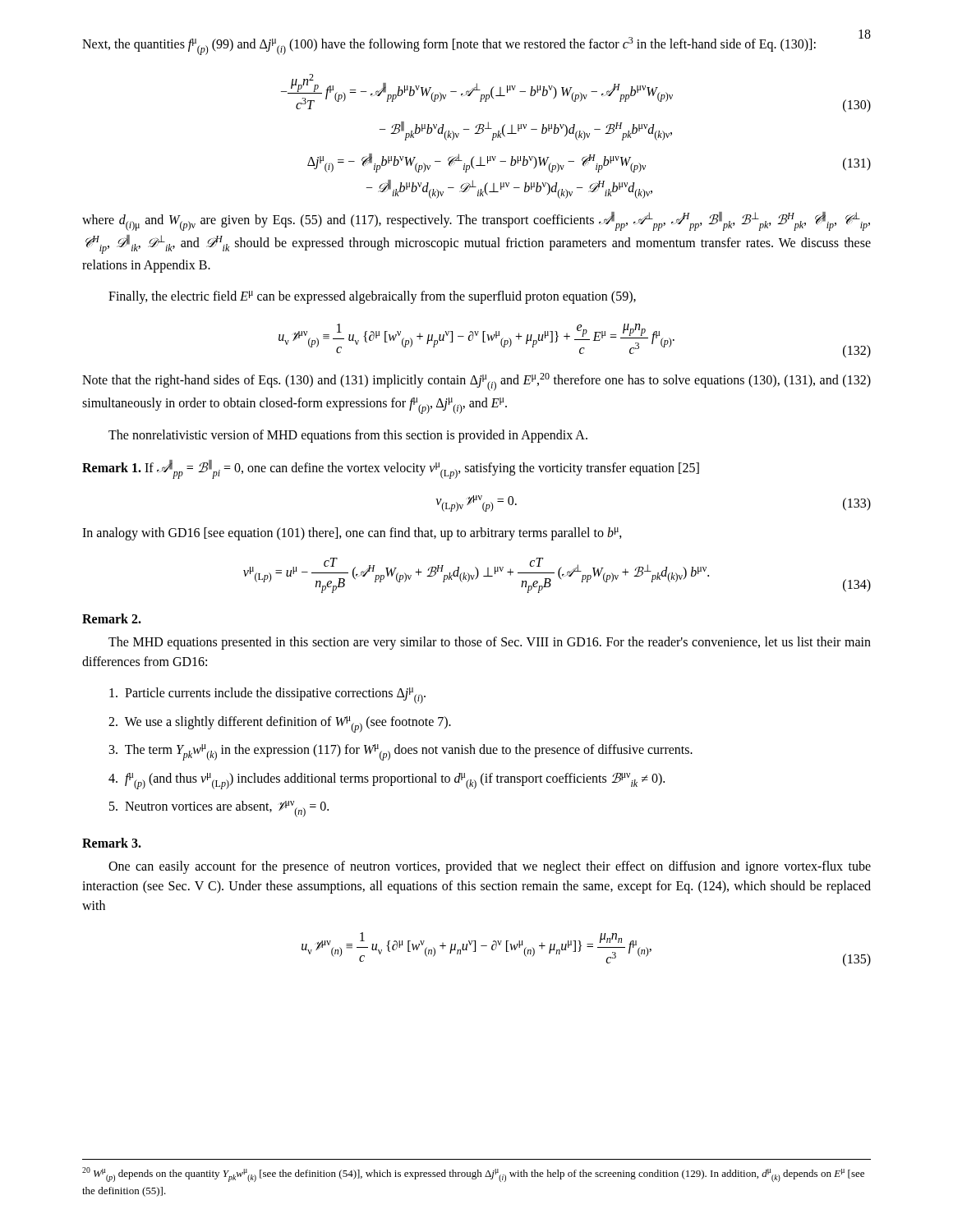Viewport: 953px width, 1232px height.
Task: Locate the text block that reads "In analogy with GD16 [see equation (101)"
Action: pos(352,531)
